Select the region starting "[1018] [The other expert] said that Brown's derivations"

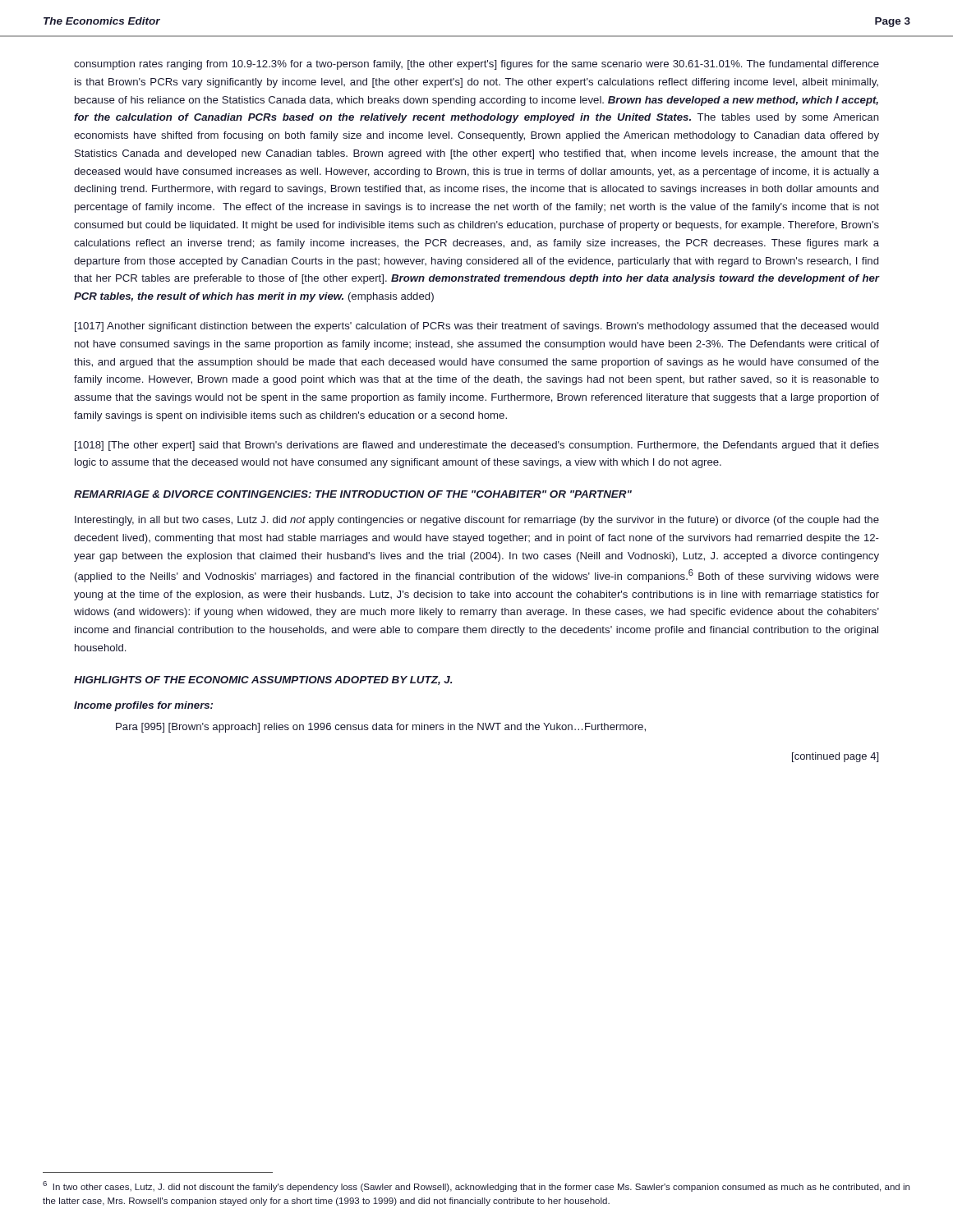[476, 453]
